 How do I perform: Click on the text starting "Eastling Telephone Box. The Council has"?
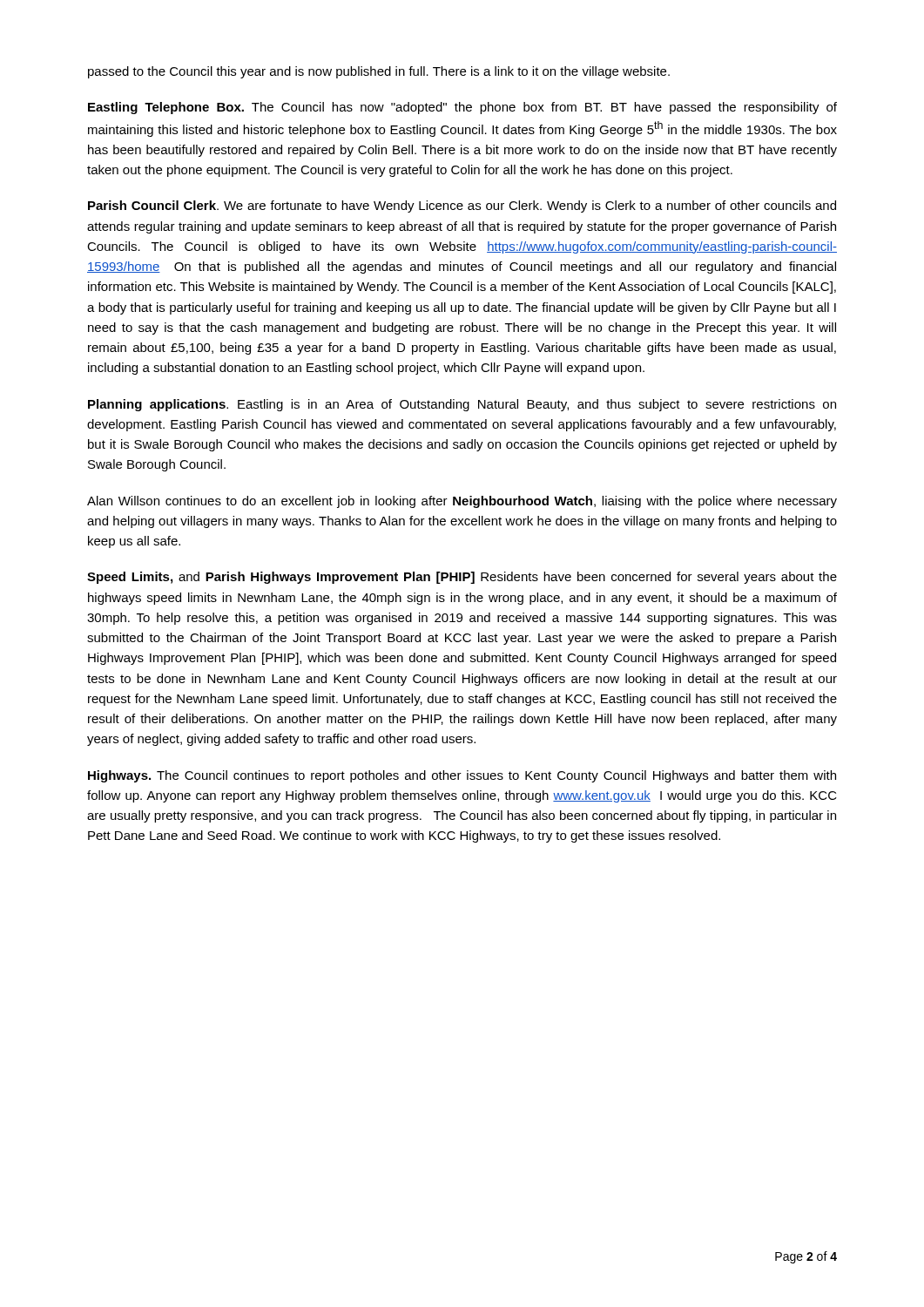[462, 138]
